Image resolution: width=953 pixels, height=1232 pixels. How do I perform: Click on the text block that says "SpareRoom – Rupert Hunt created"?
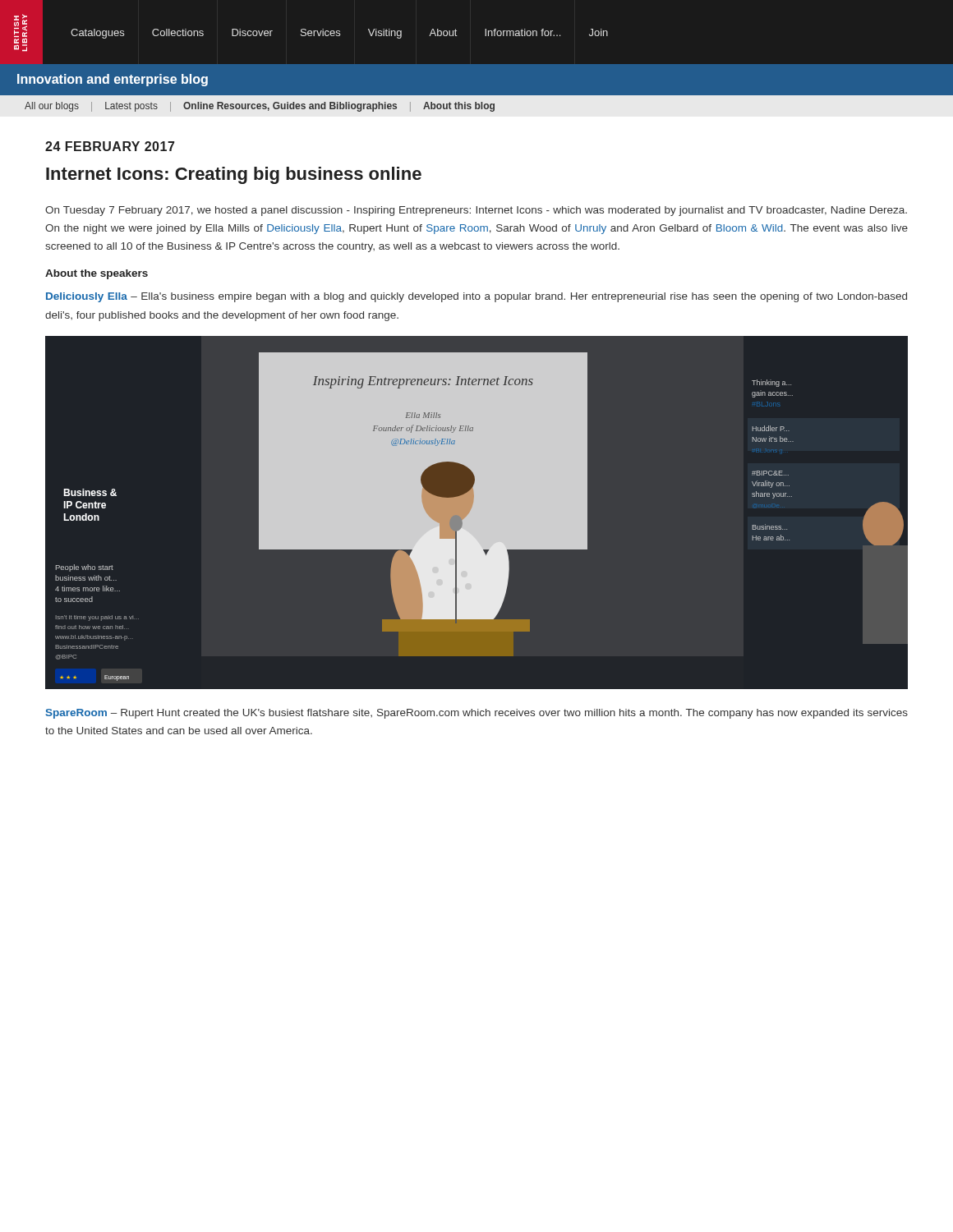tap(476, 722)
